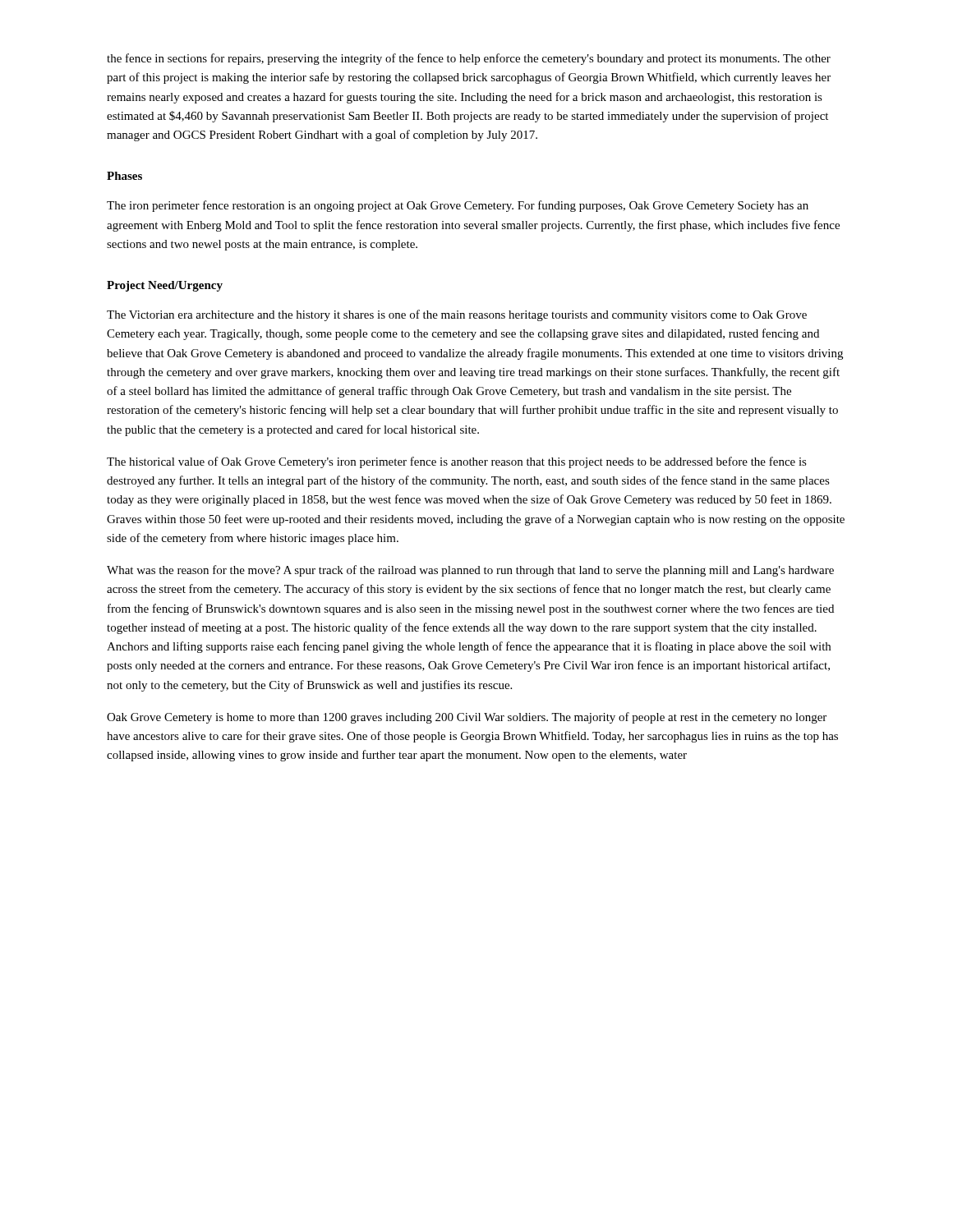The image size is (953, 1232).
Task: Find the block on this page that starts "What was the reason for"
Action: [471, 627]
